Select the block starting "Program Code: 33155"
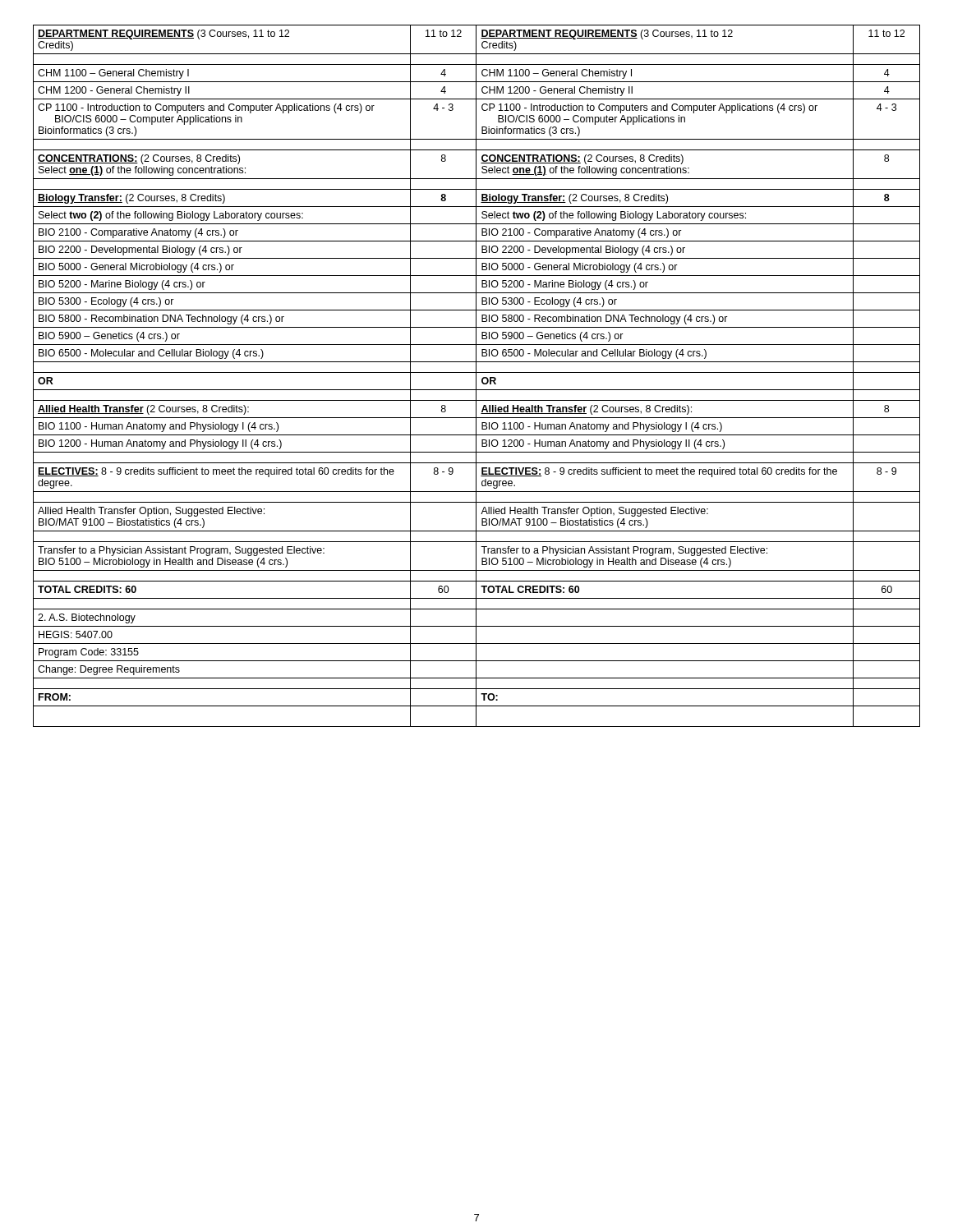Viewport: 953px width, 1232px height. (x=88, y=652)
